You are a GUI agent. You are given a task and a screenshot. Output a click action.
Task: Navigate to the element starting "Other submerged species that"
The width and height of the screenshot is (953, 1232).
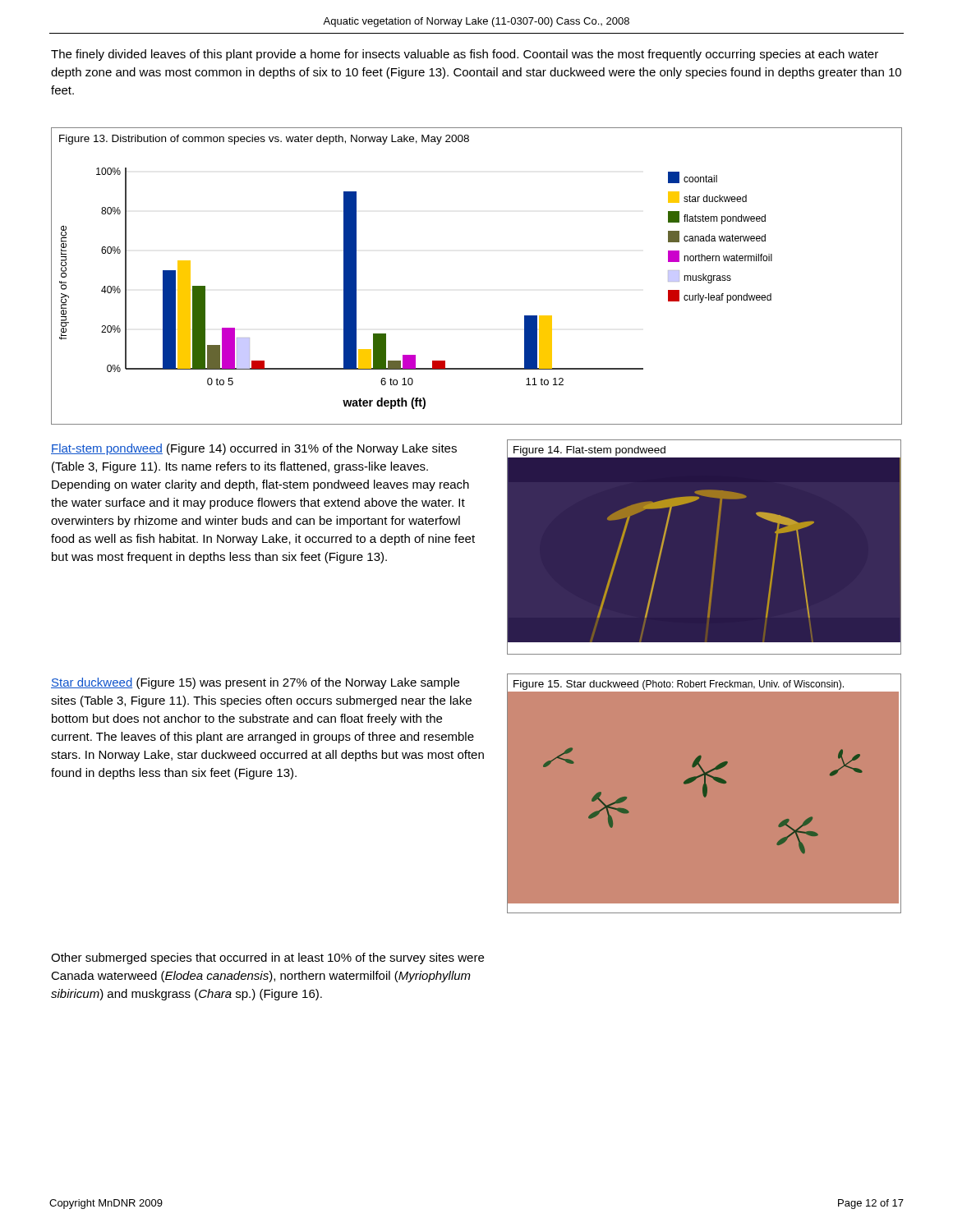coord(268,975)
